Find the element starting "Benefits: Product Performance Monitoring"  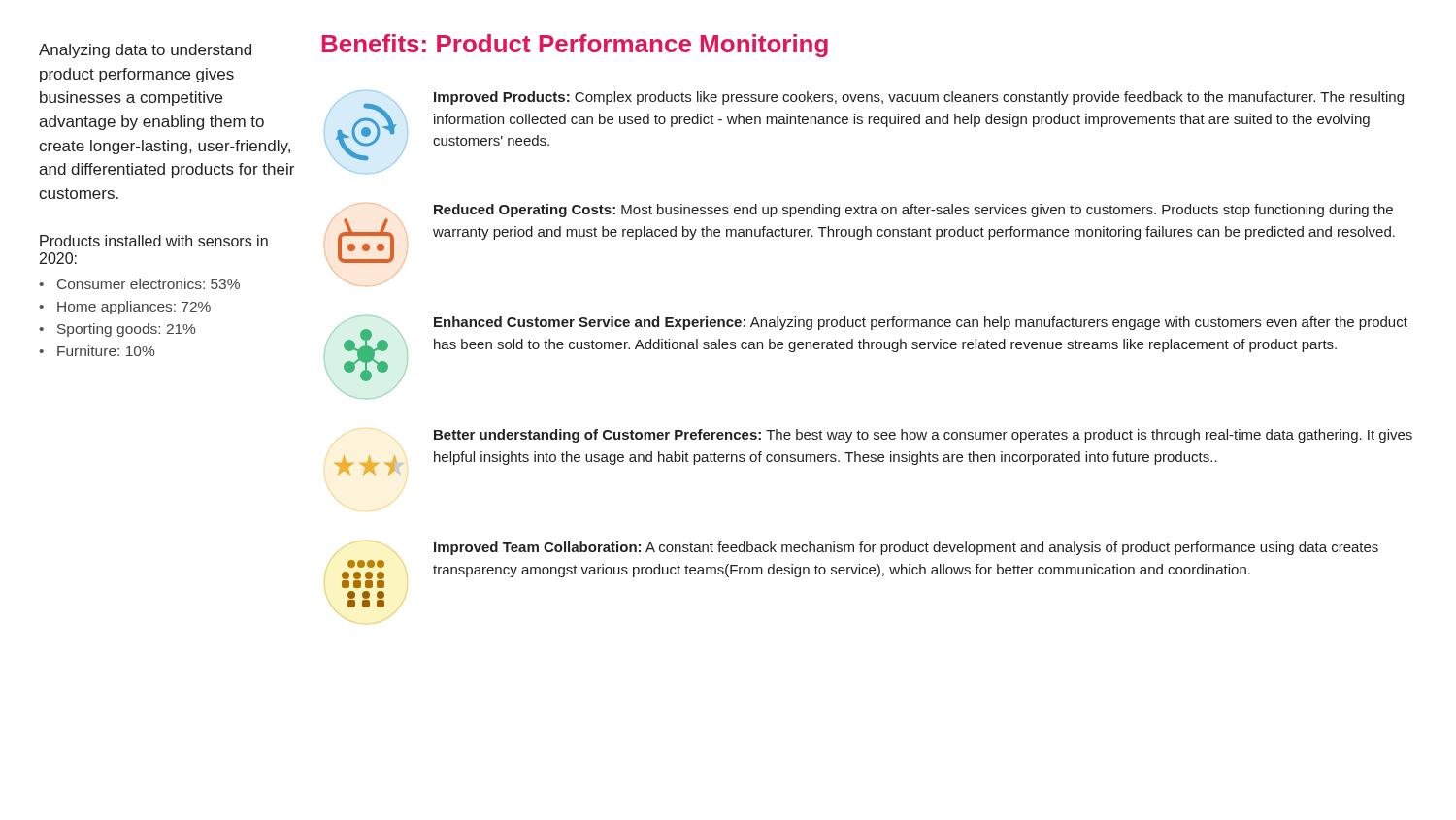point(575,44)
